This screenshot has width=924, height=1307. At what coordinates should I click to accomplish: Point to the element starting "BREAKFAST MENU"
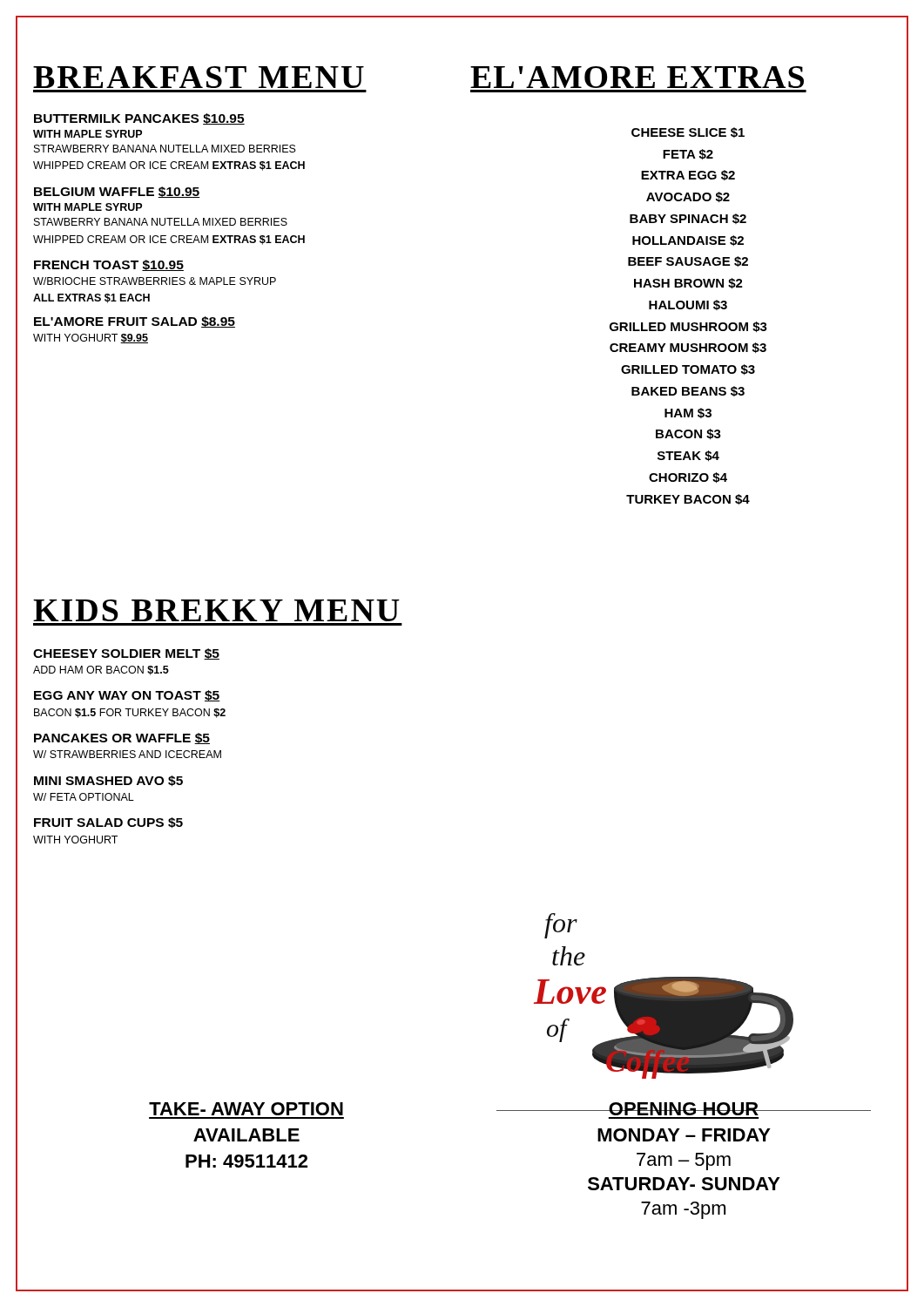tap(200, 77)
